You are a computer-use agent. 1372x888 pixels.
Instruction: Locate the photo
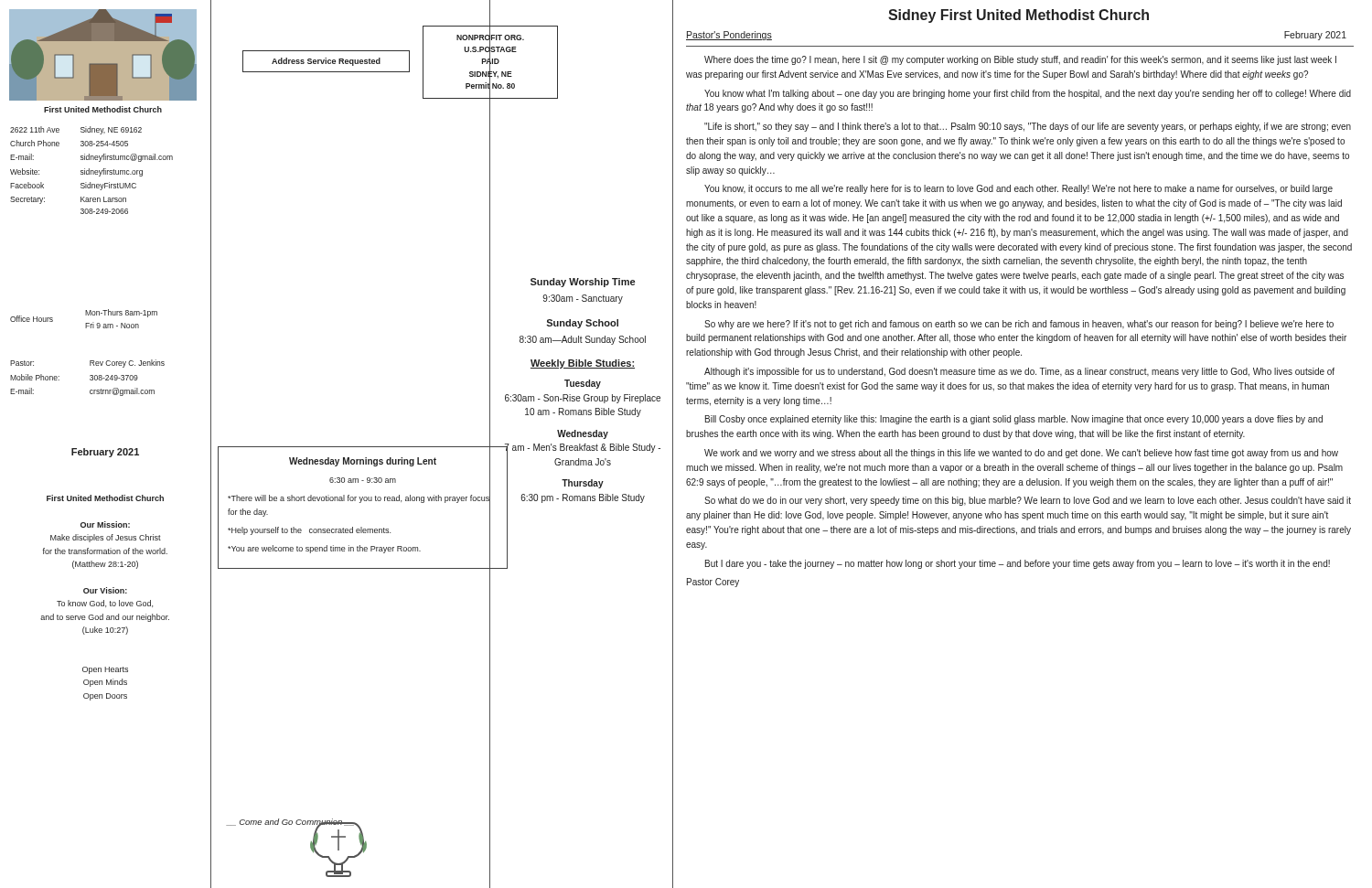coord(103,55)
